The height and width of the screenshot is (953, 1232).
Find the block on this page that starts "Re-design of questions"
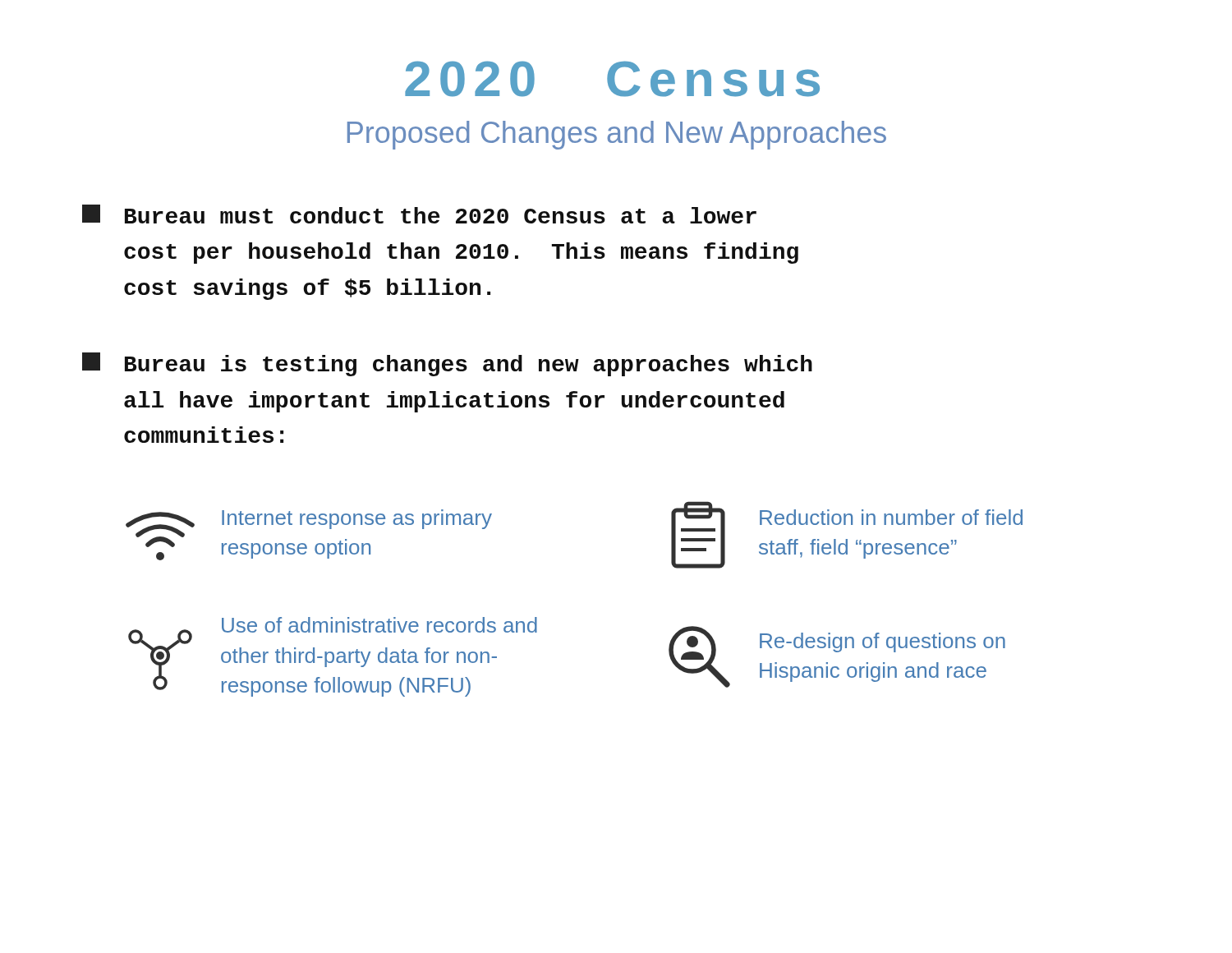click(882, 655)
